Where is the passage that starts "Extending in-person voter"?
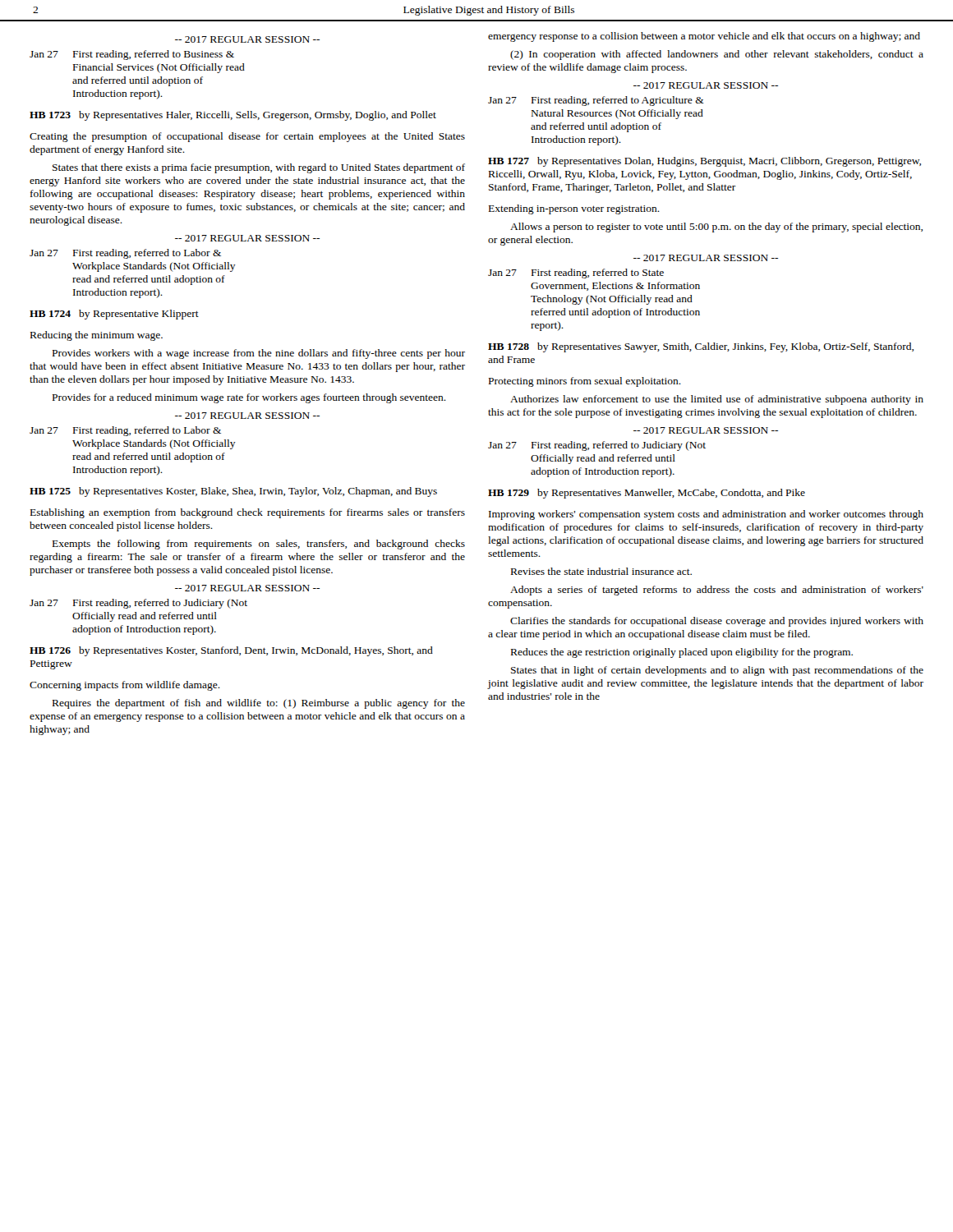953x1232 pixels. pyautogui.click(x=706, y=224)
